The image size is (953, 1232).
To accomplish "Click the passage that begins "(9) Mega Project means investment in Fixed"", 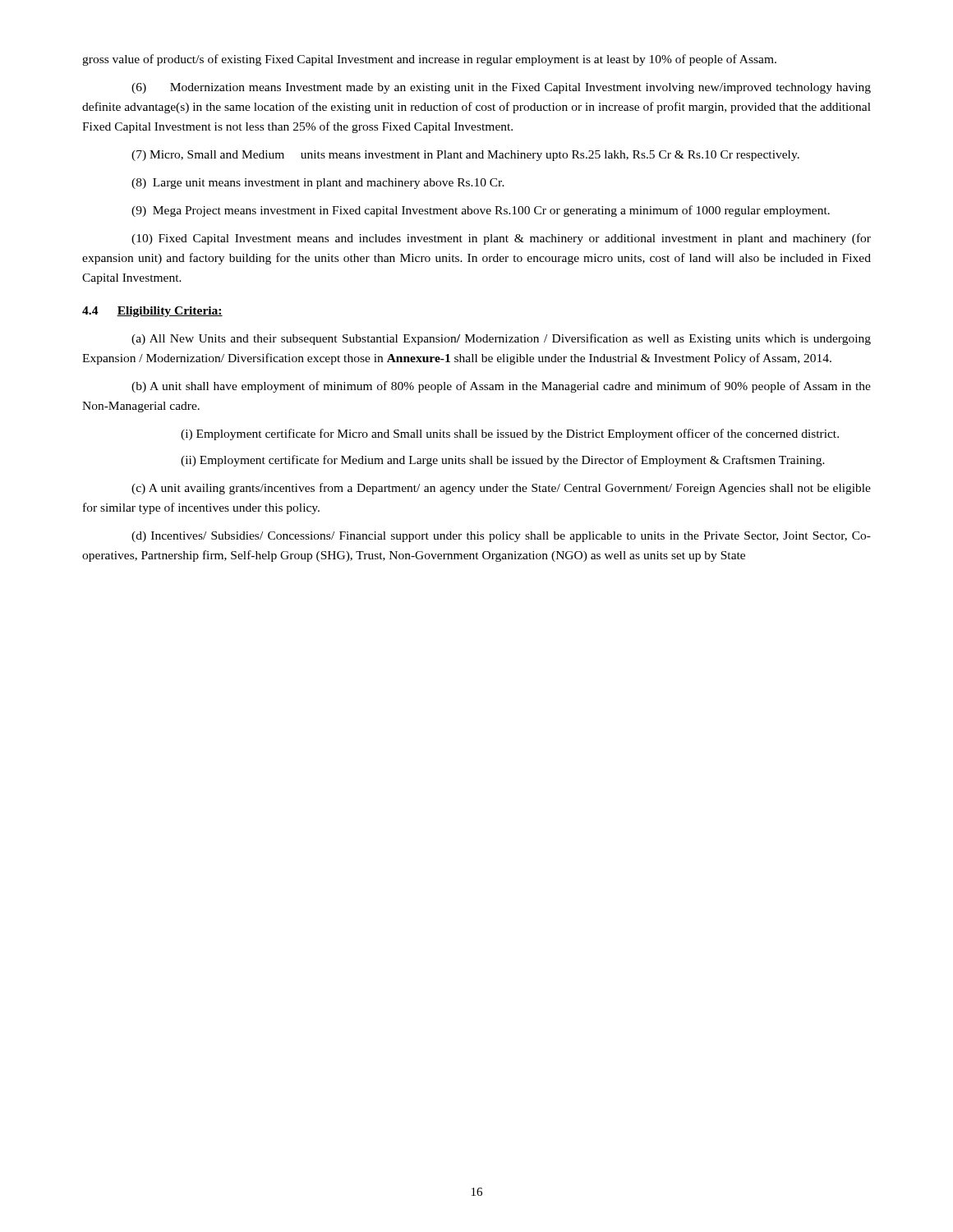I will (476, 210).
